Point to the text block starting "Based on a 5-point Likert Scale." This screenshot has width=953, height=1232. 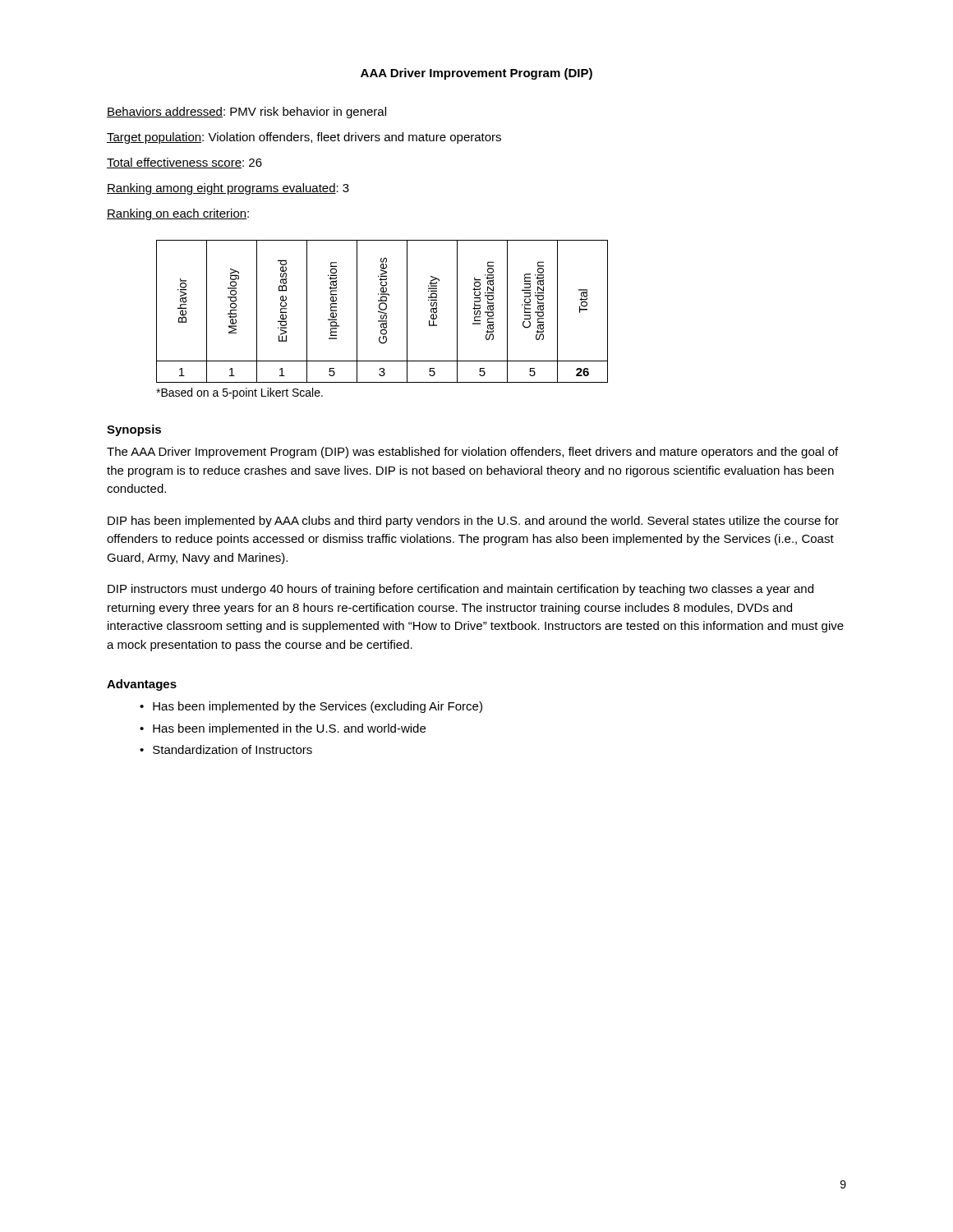[x=240, y=393]
